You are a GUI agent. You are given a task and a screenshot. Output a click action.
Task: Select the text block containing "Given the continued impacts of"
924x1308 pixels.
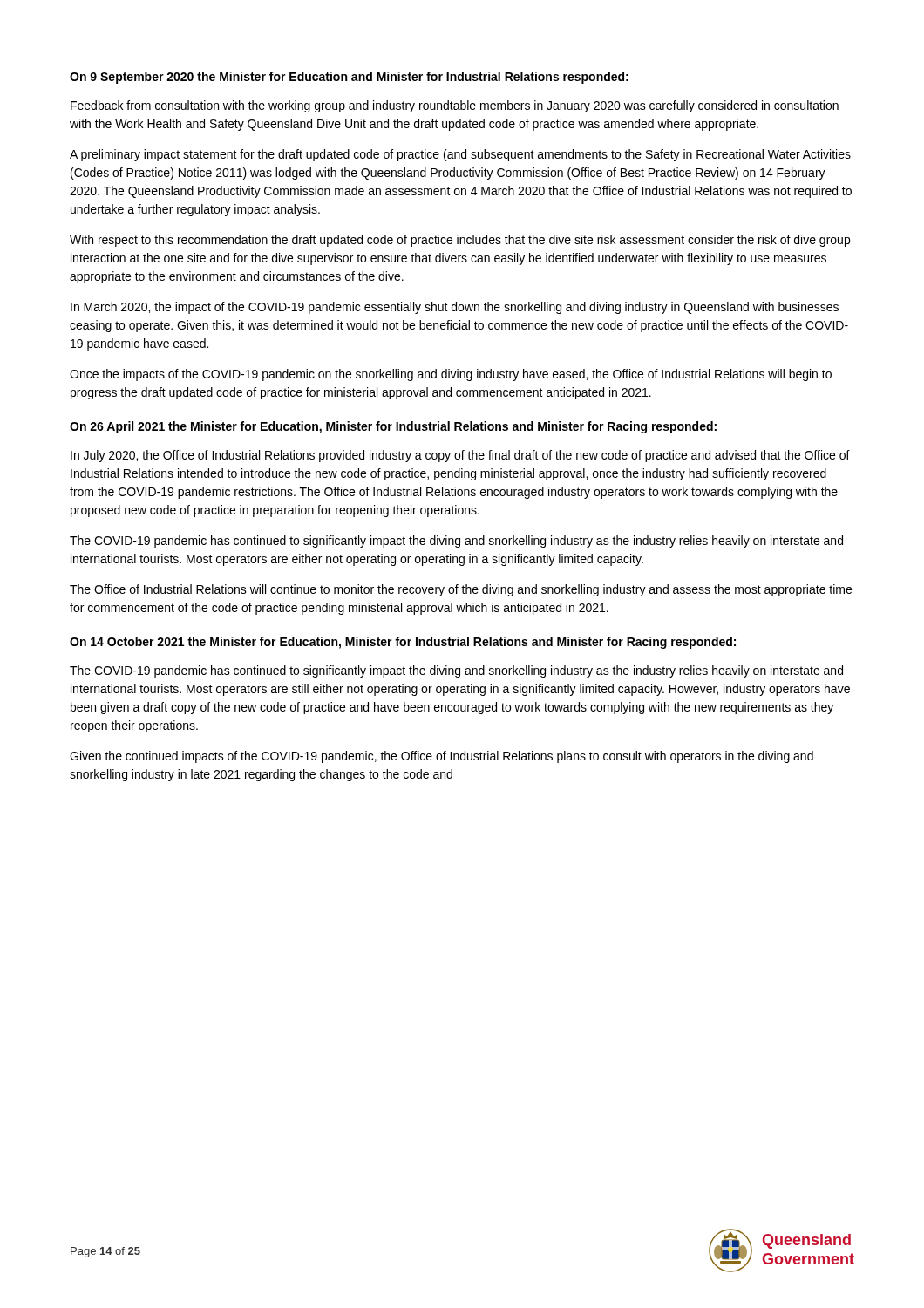tap(442, 765)
